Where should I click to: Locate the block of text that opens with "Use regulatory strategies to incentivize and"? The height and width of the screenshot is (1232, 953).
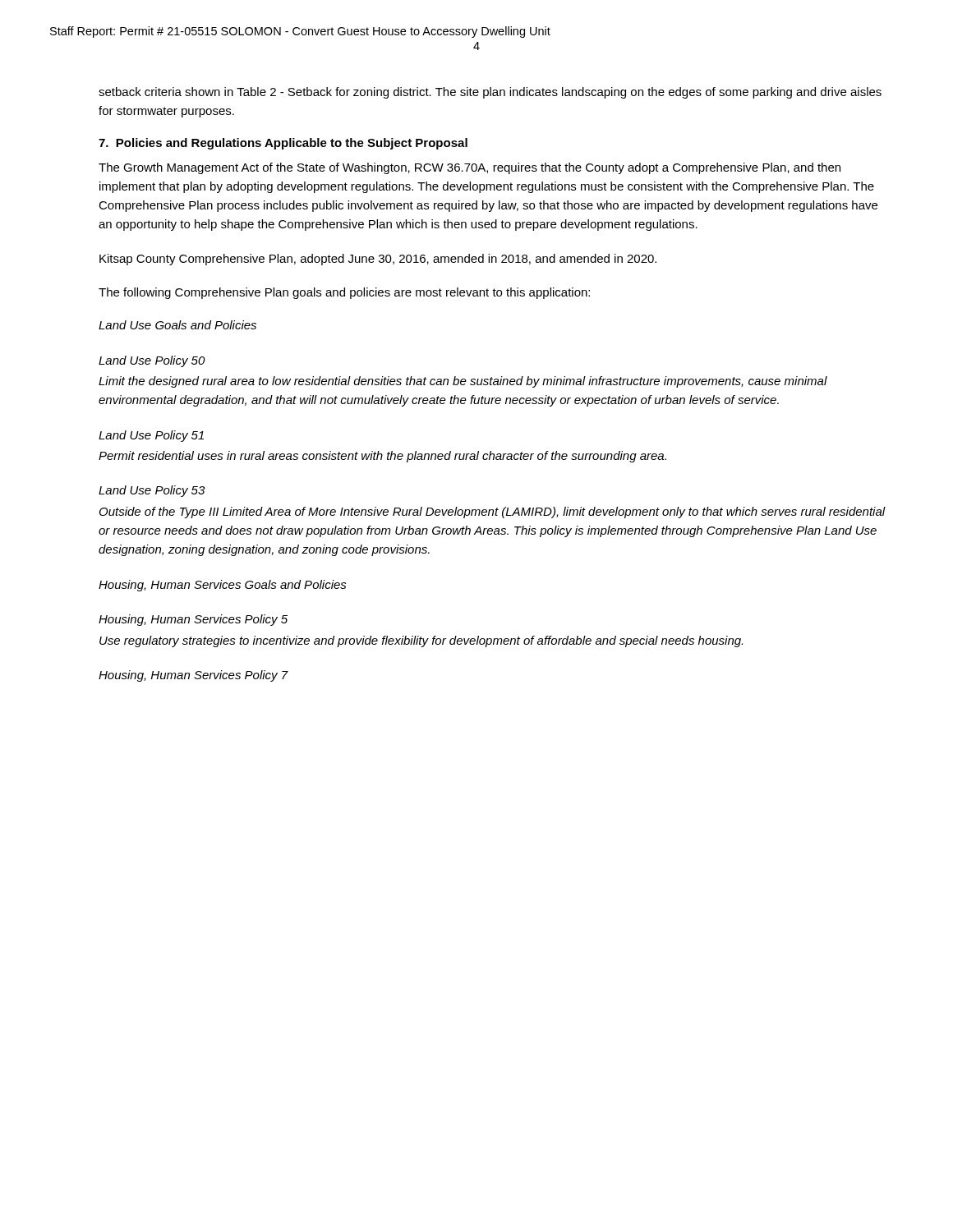point(422,640)
